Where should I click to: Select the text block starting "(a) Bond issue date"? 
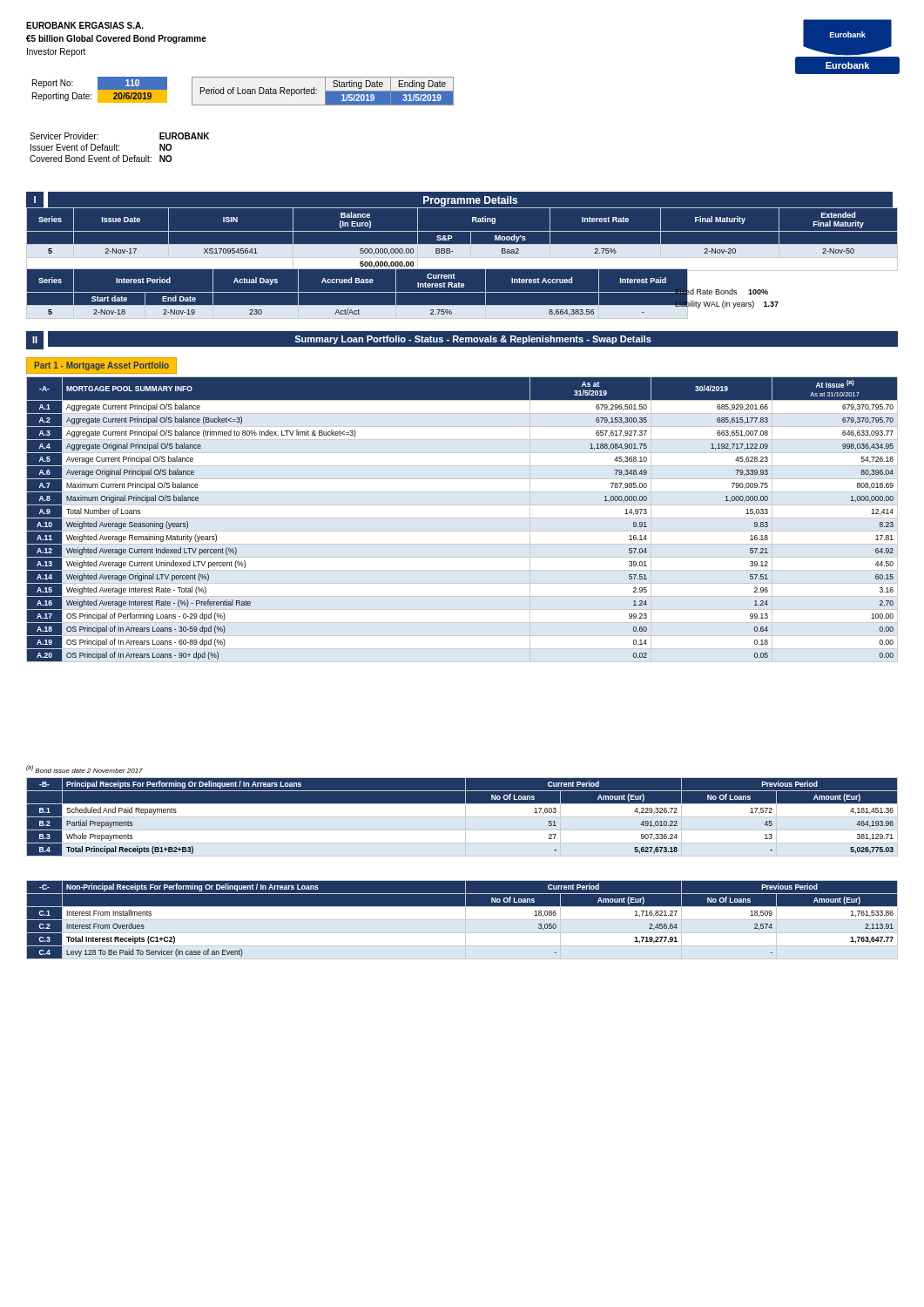coord(84,769)
